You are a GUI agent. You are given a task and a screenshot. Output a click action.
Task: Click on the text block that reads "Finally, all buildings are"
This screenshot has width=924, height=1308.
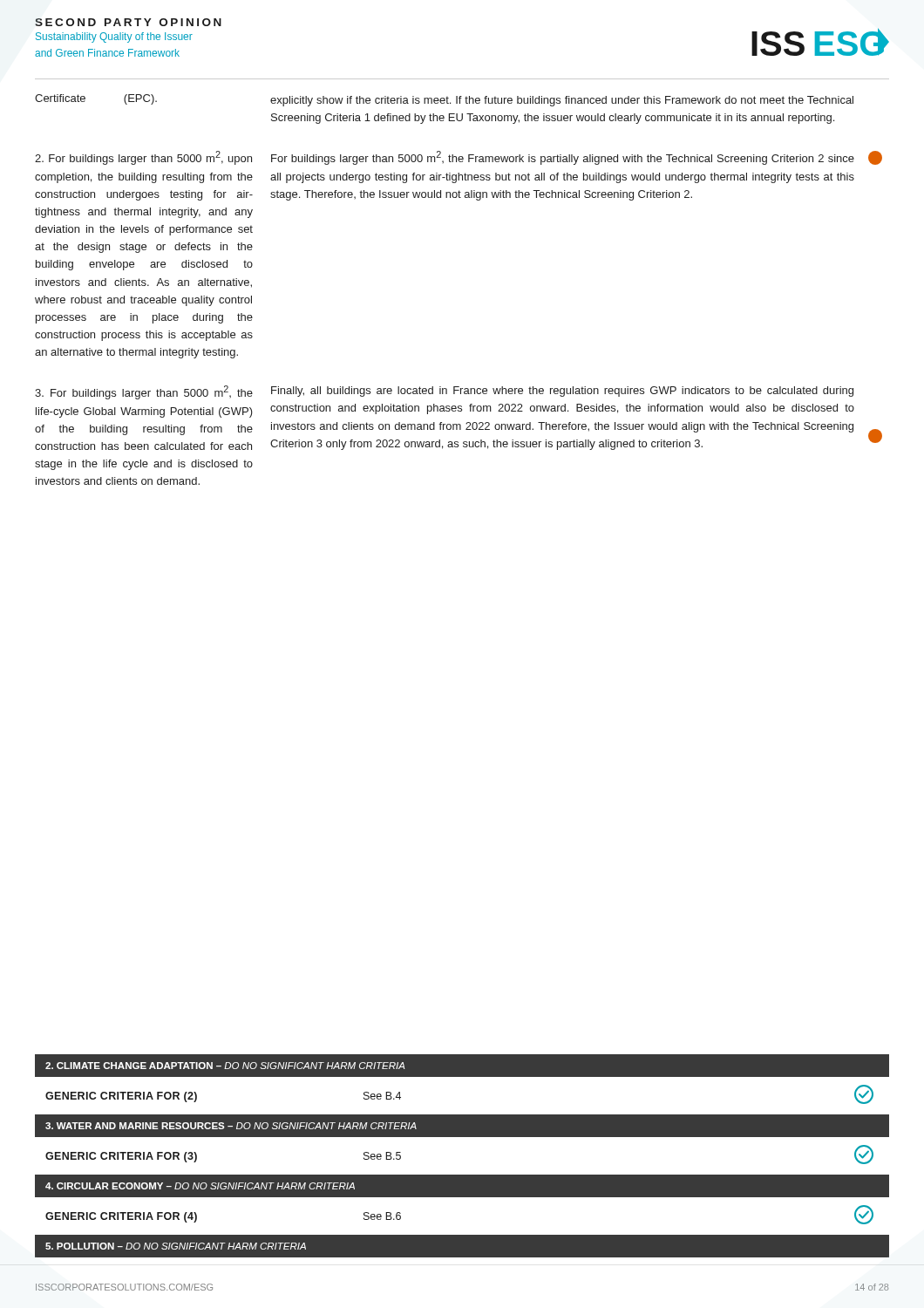tap(562, 417)
